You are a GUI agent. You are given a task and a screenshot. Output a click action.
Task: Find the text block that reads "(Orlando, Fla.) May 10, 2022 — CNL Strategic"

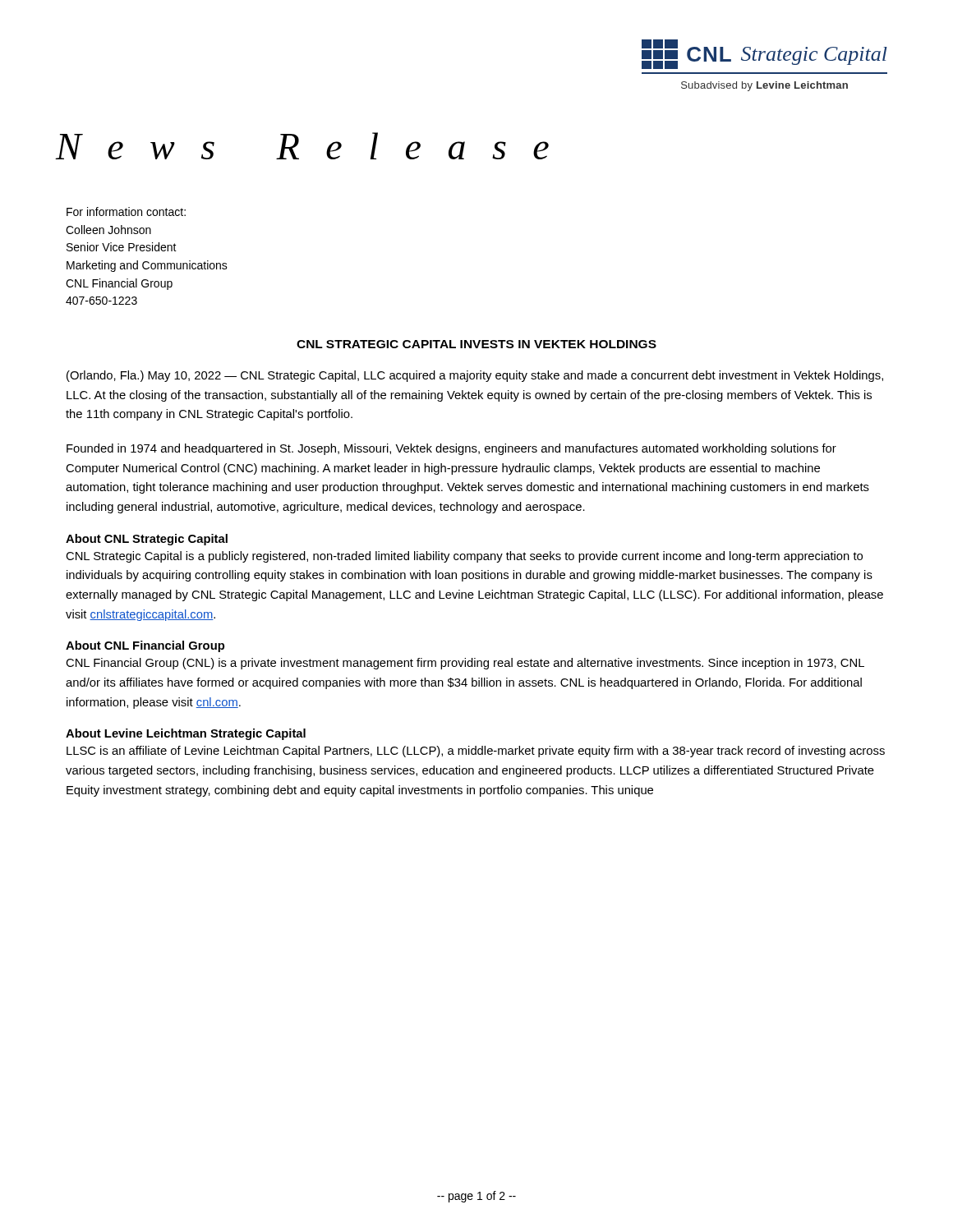(x=475, y=395)
